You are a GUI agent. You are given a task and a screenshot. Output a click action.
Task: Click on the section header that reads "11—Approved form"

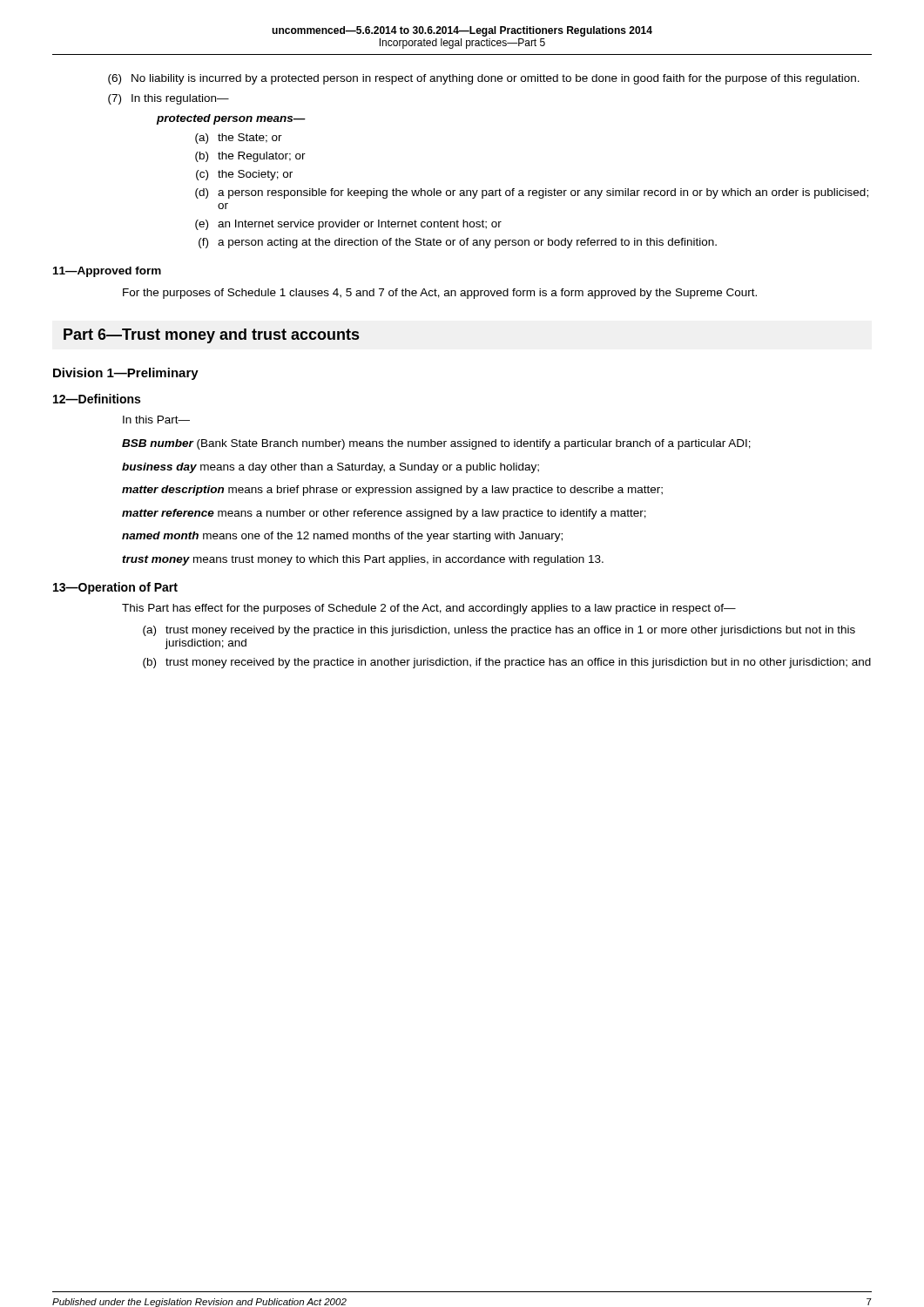click(x=107, y=271)
